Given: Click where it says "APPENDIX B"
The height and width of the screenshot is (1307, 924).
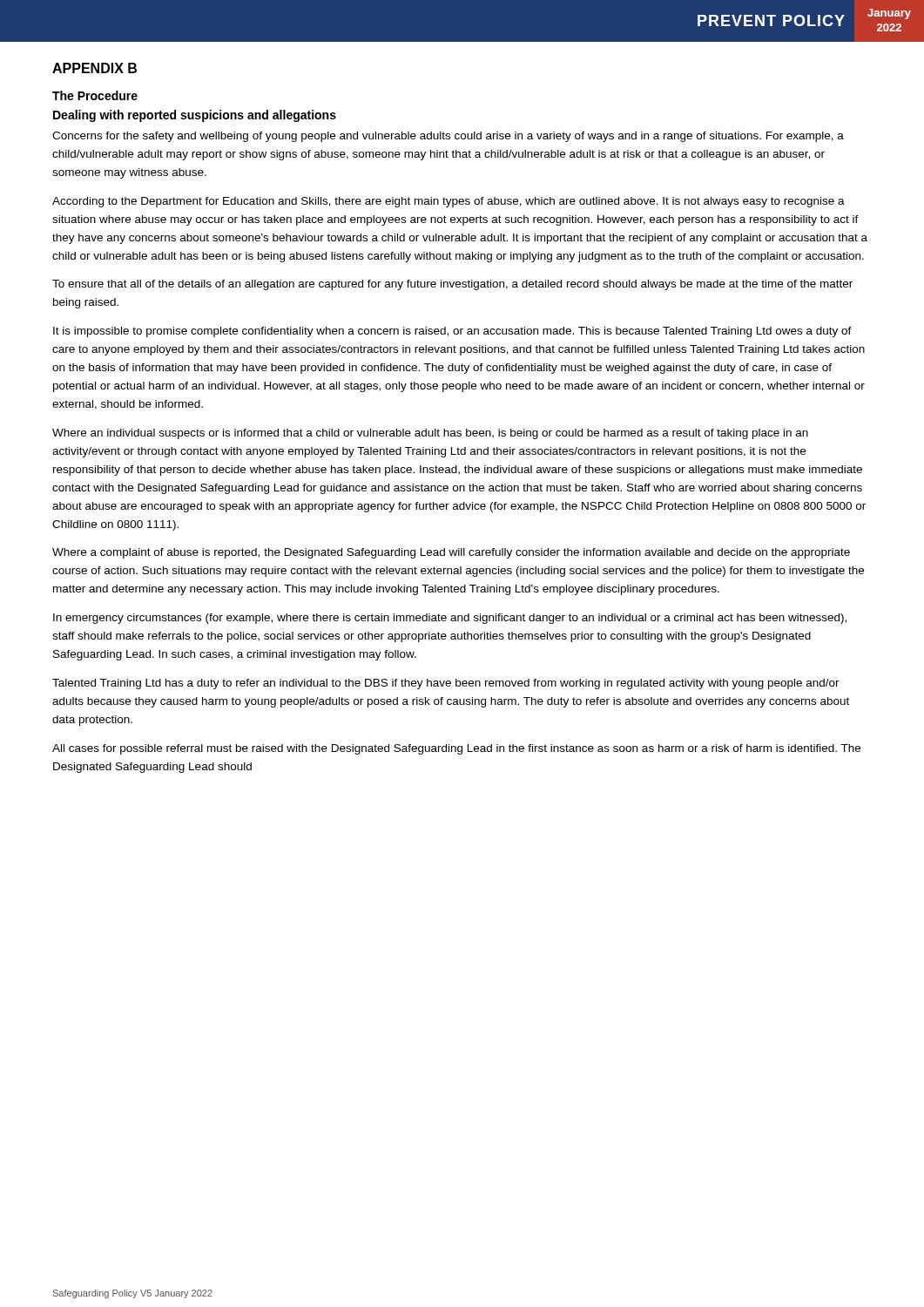Looking at the screenshot, I should pos(95,68).
